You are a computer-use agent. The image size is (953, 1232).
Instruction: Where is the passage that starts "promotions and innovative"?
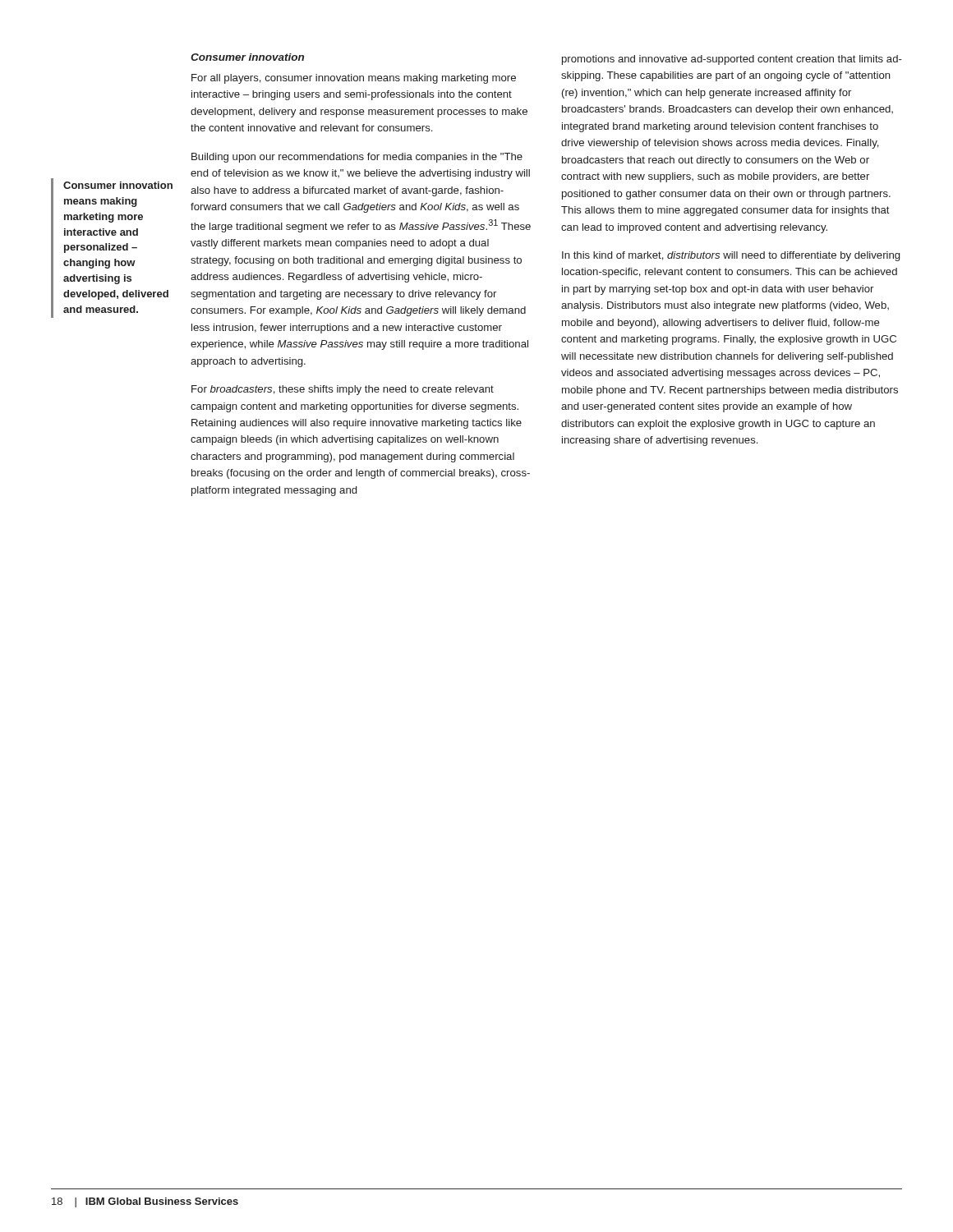[732, 143]
